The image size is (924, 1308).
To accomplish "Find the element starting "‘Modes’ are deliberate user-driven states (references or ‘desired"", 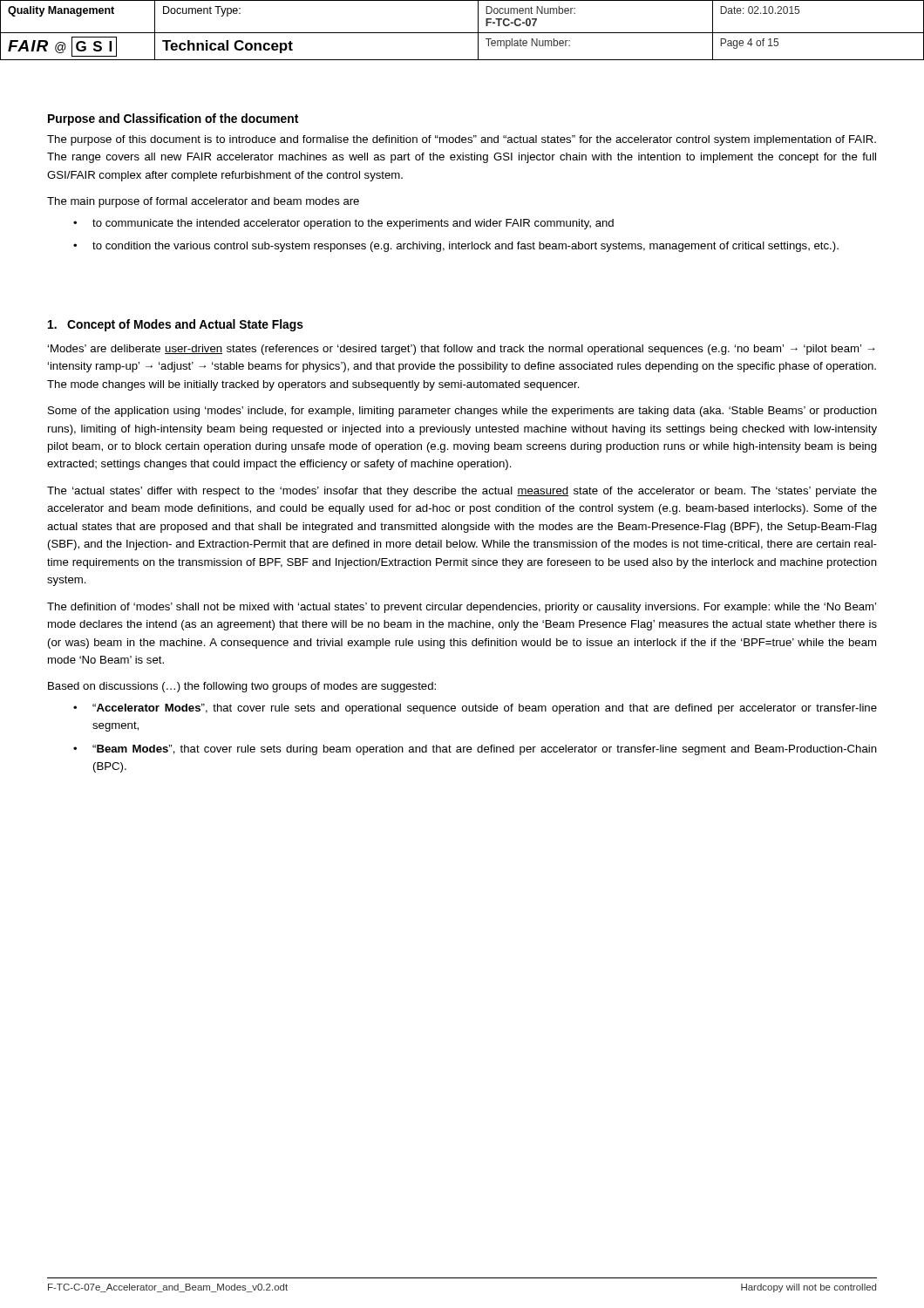I will (x=462, y=366).
